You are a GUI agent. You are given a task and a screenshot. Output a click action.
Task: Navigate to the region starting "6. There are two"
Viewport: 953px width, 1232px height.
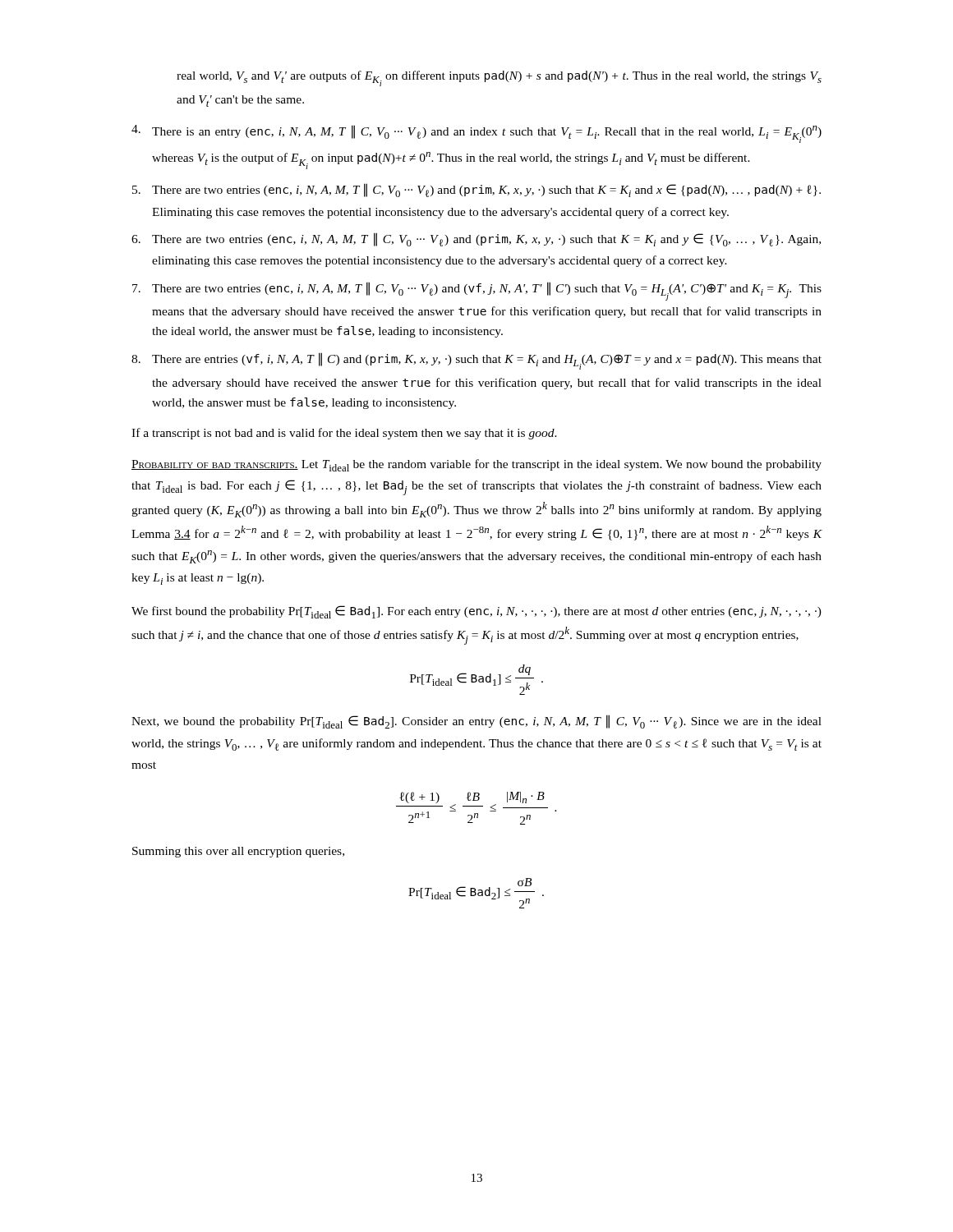point(476,250)
